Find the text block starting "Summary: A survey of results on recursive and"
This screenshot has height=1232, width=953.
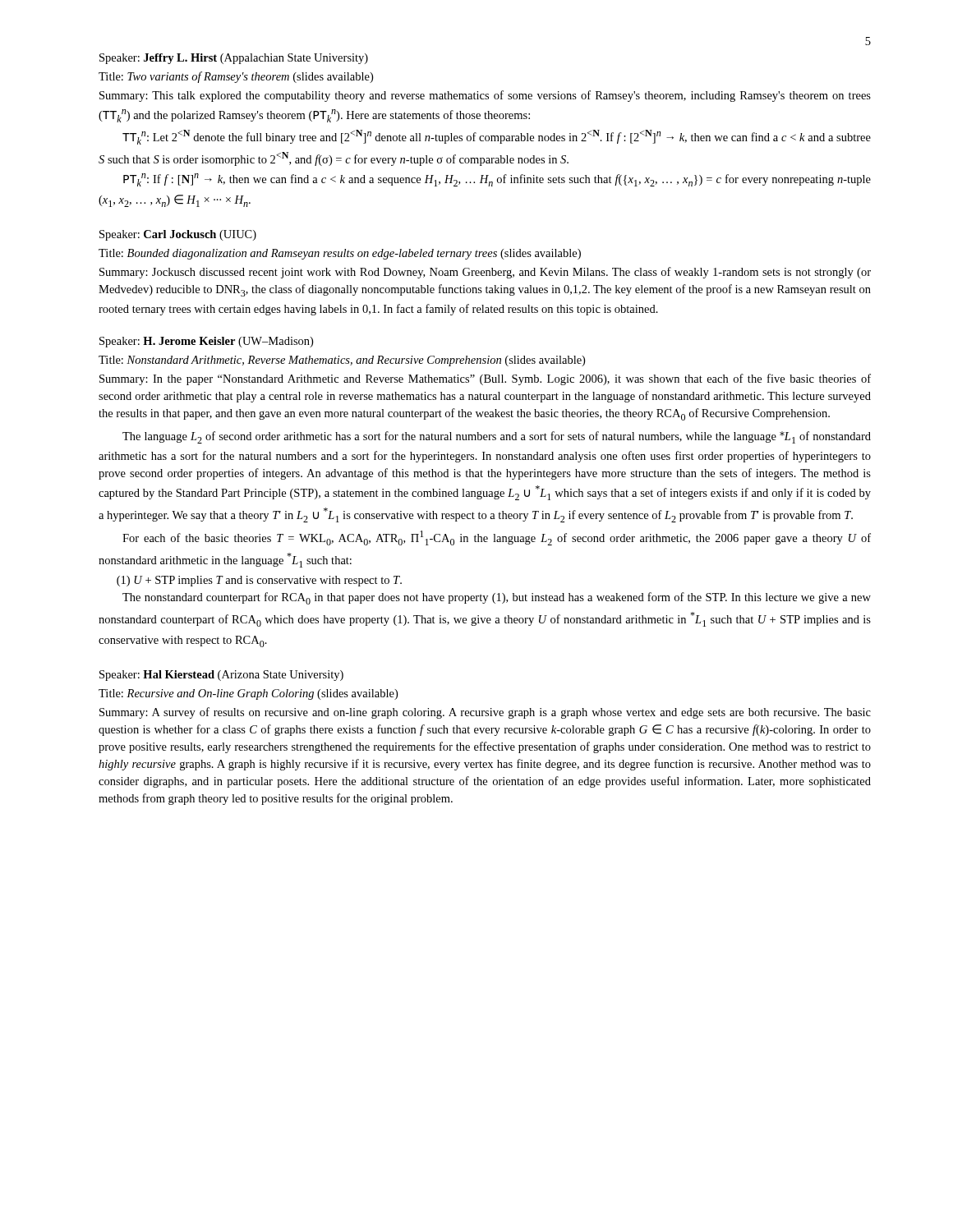(485, 756)
